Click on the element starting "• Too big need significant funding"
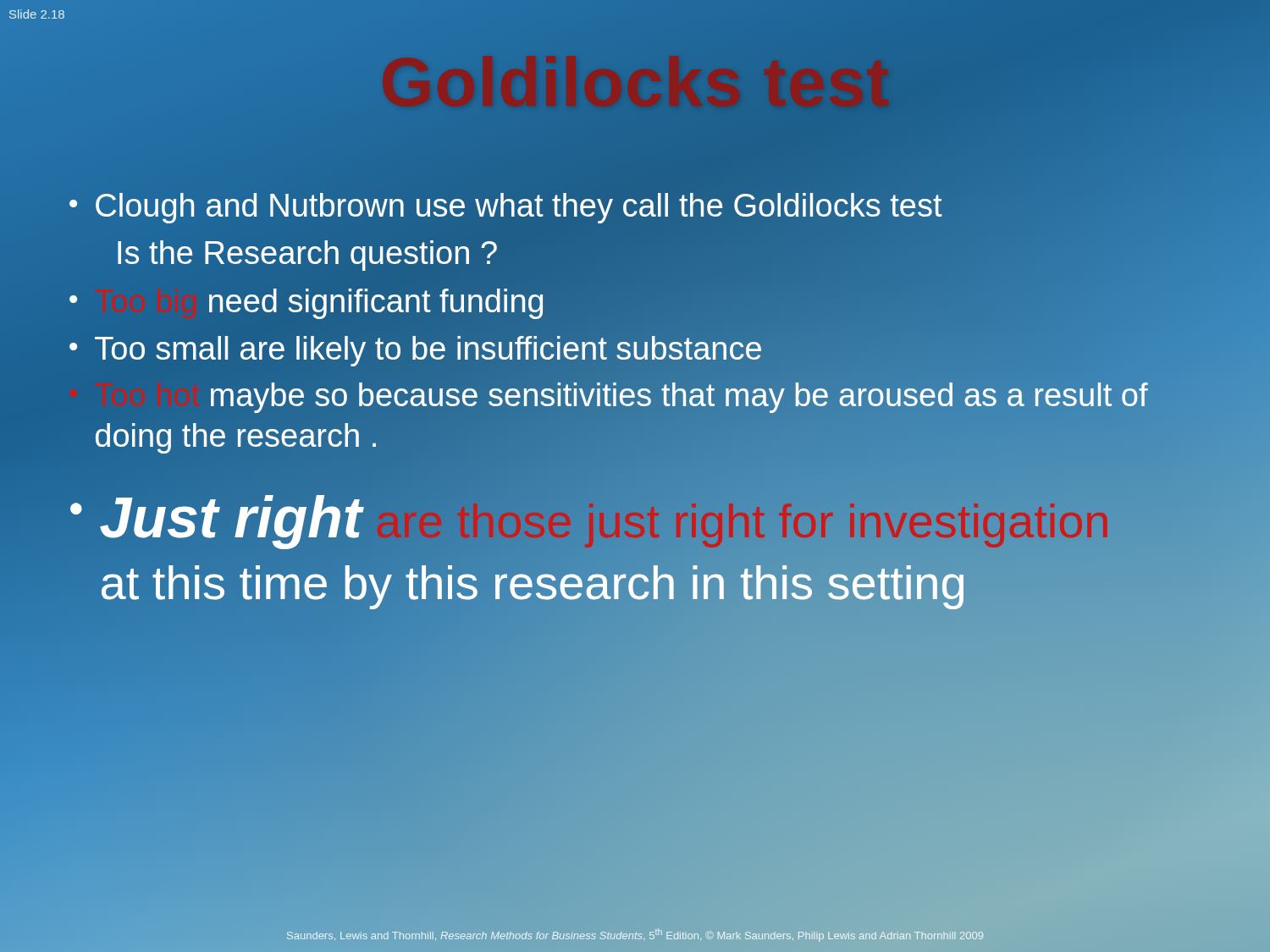Viewport: 1270px width, 952px height. [x=306, y=302]
